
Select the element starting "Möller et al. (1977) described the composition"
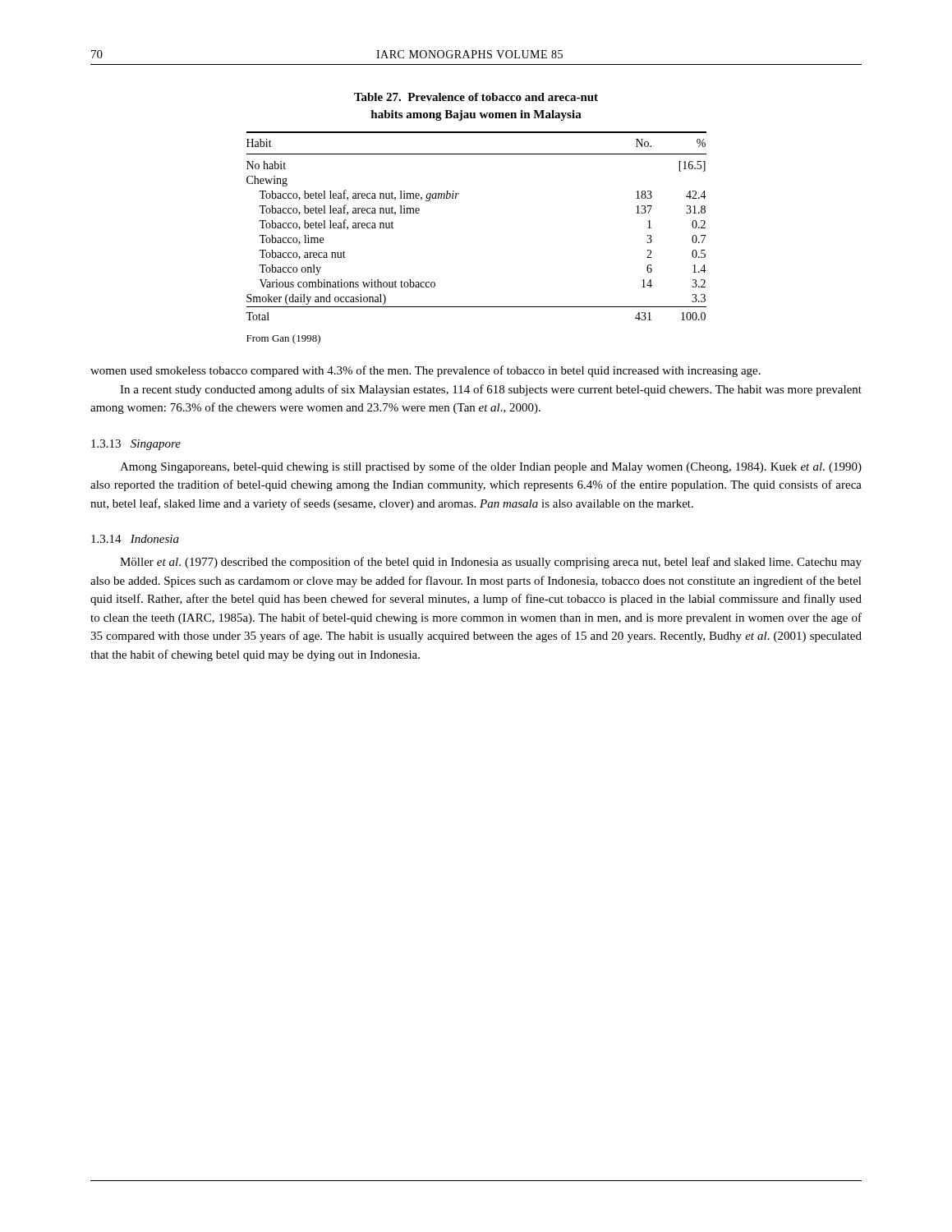476,608
